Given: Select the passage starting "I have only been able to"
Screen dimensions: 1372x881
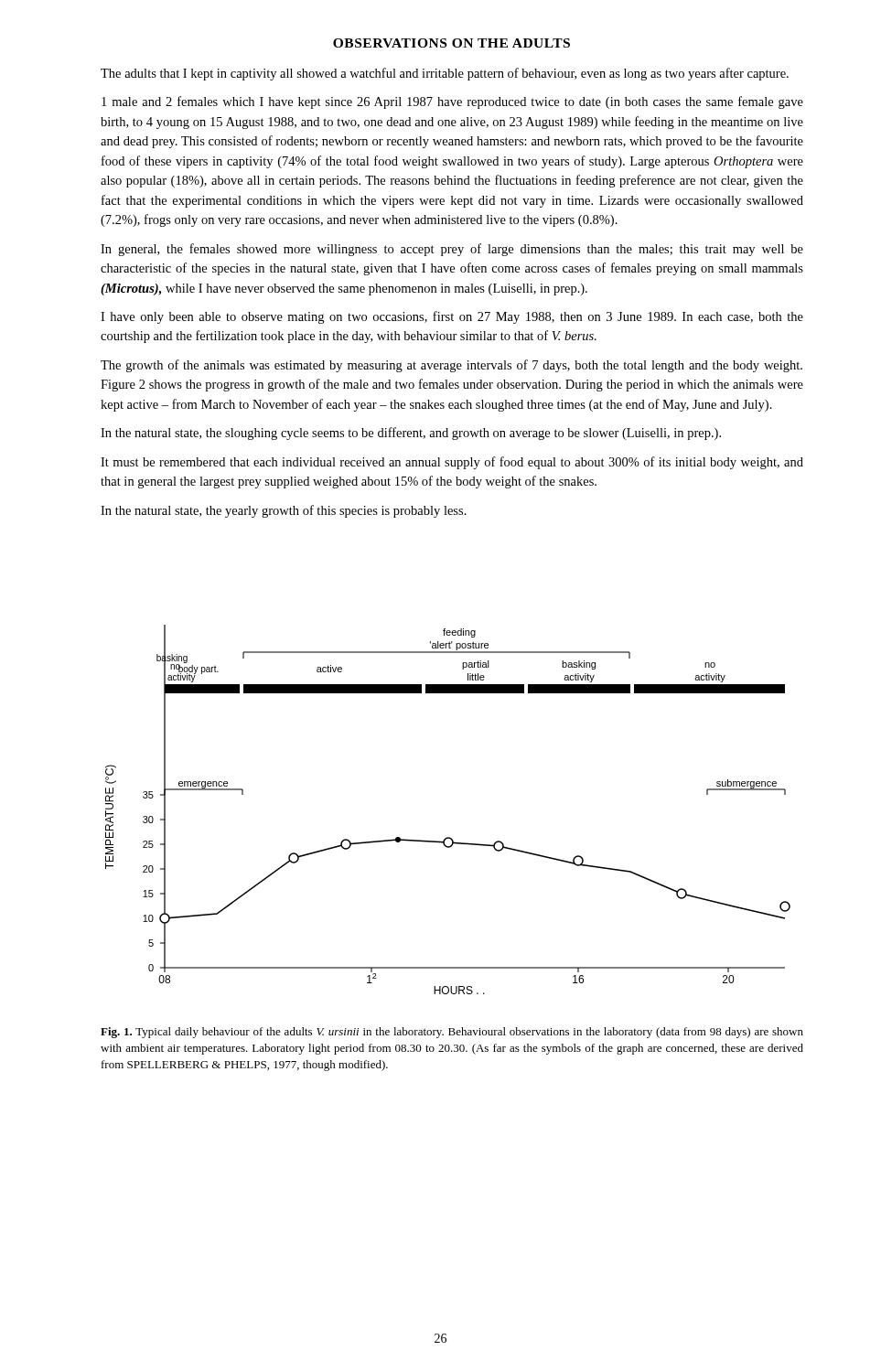Looking at the screenshot, I should pos(452,326).
